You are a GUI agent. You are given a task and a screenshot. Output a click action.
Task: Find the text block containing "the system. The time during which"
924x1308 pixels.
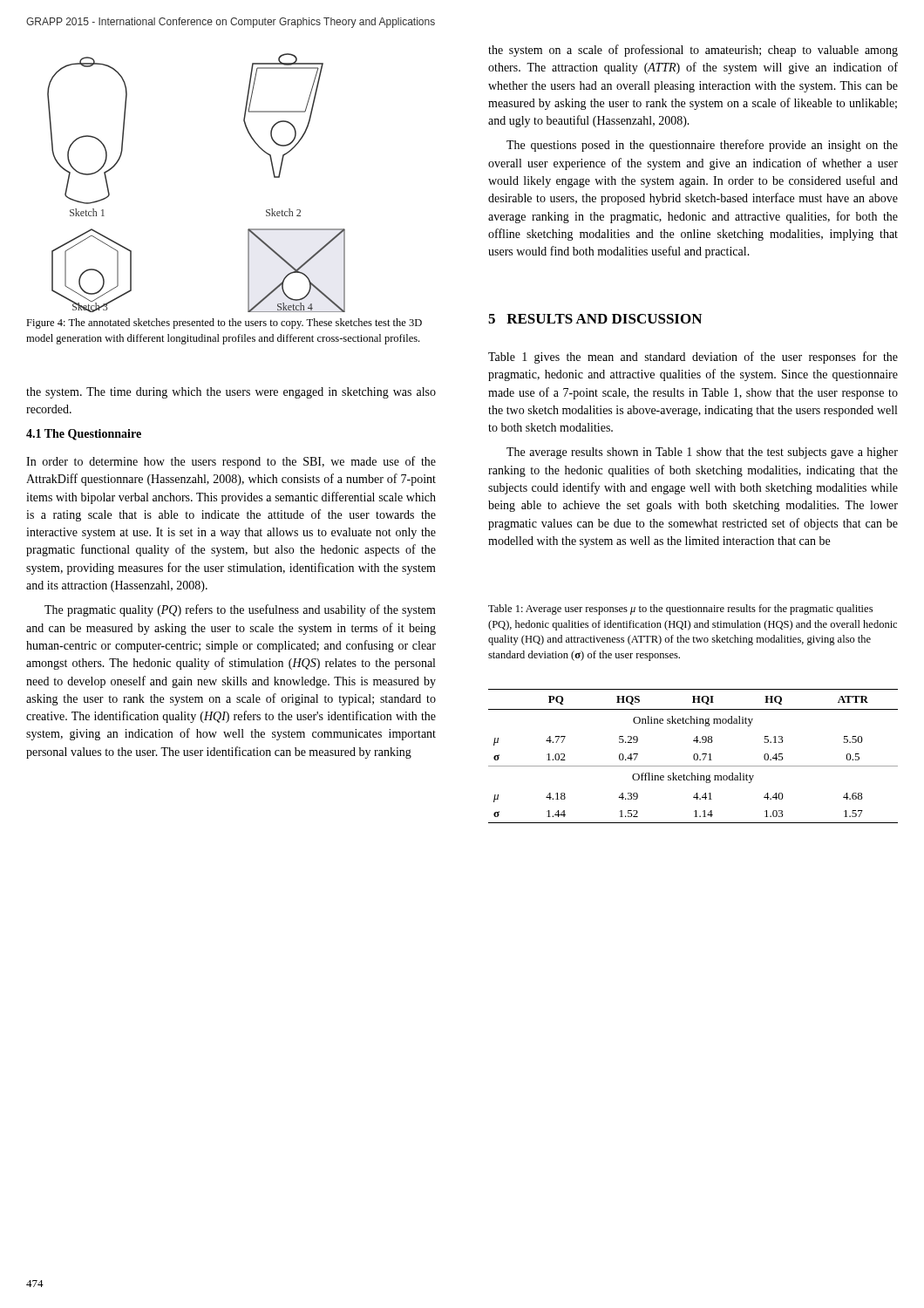coord(231,401)
